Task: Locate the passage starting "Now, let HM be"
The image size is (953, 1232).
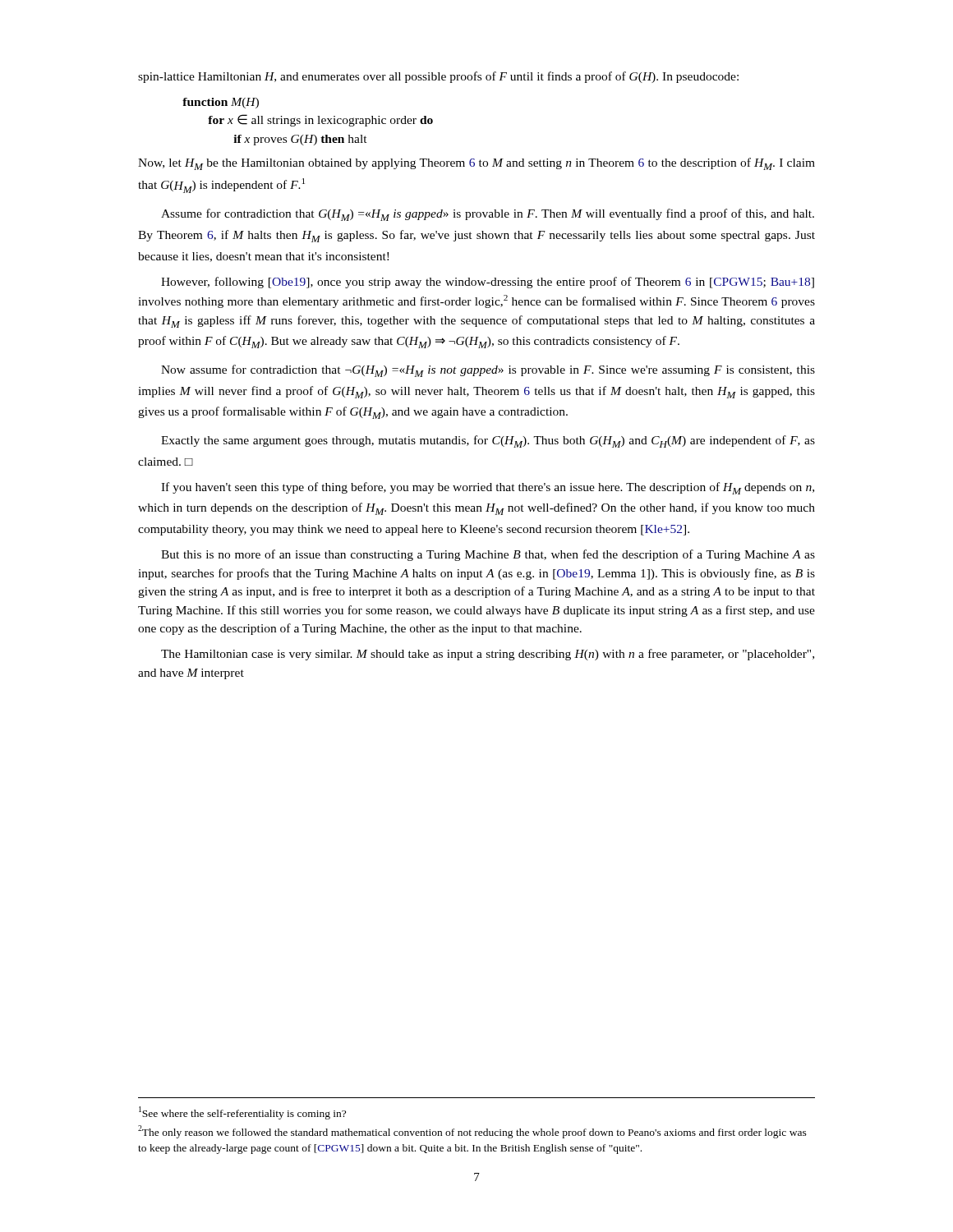Action: (476, 175)
